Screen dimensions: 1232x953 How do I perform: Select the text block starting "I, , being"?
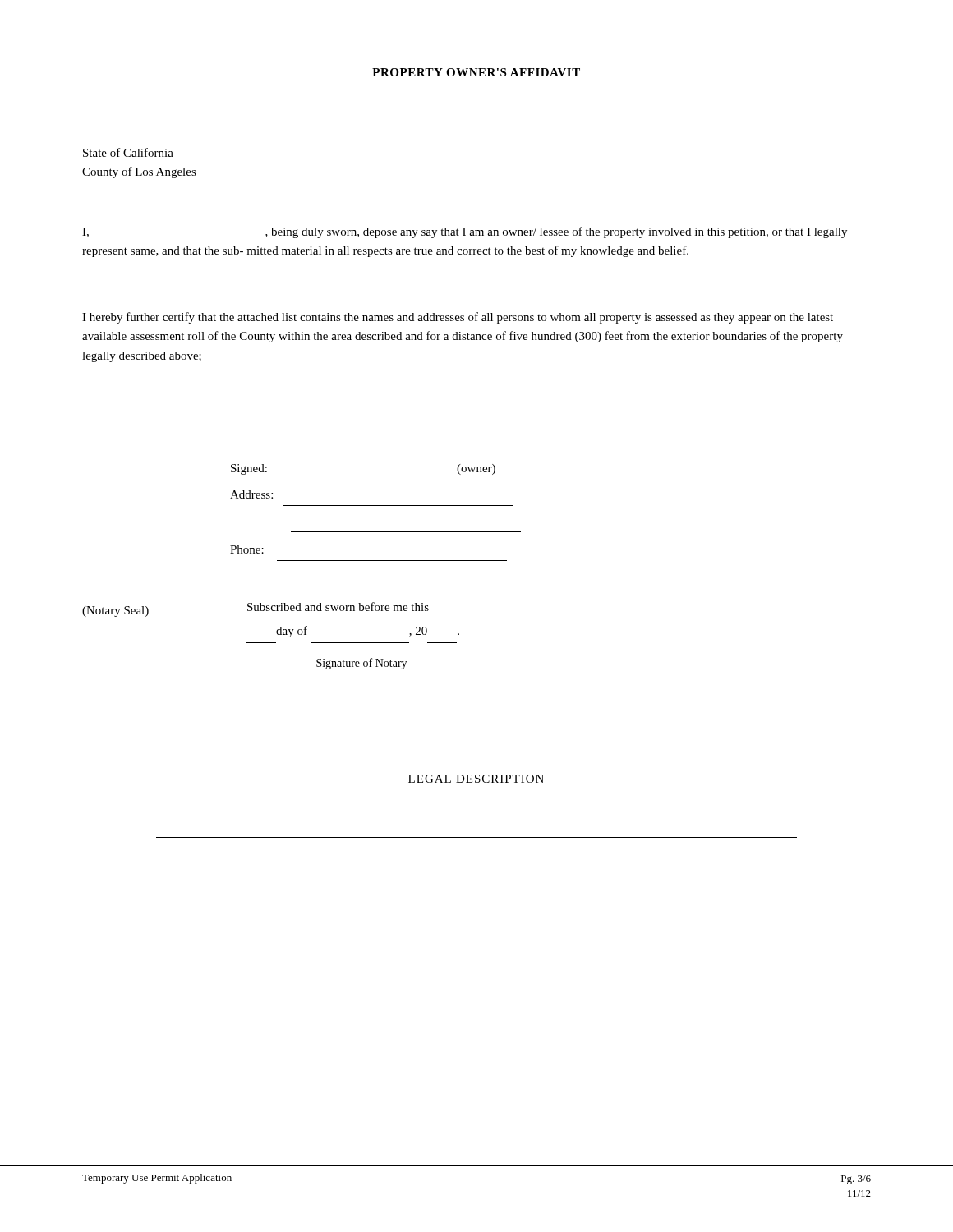click(465, 240)
